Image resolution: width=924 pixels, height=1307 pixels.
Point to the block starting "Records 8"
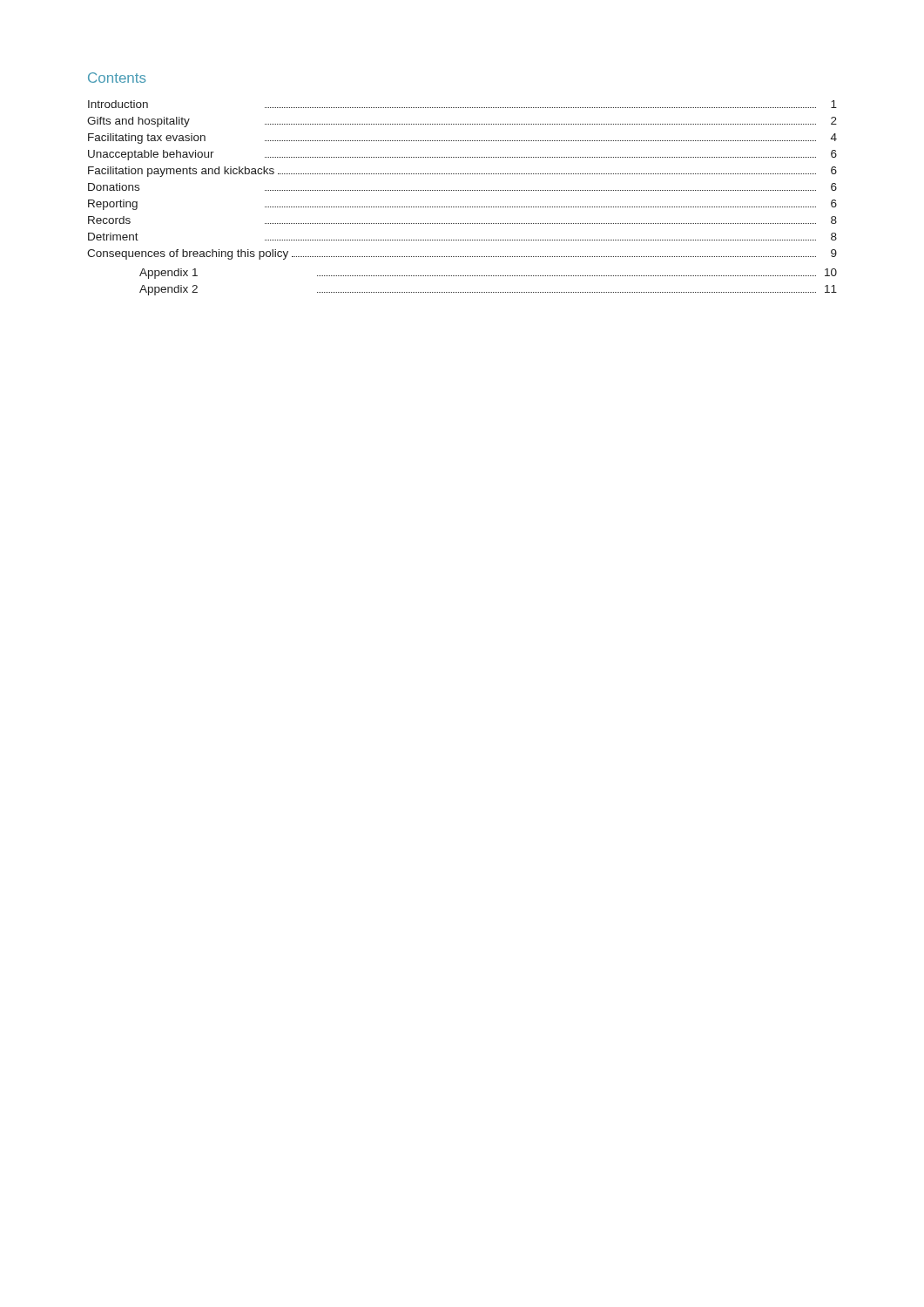coord(462,220)
